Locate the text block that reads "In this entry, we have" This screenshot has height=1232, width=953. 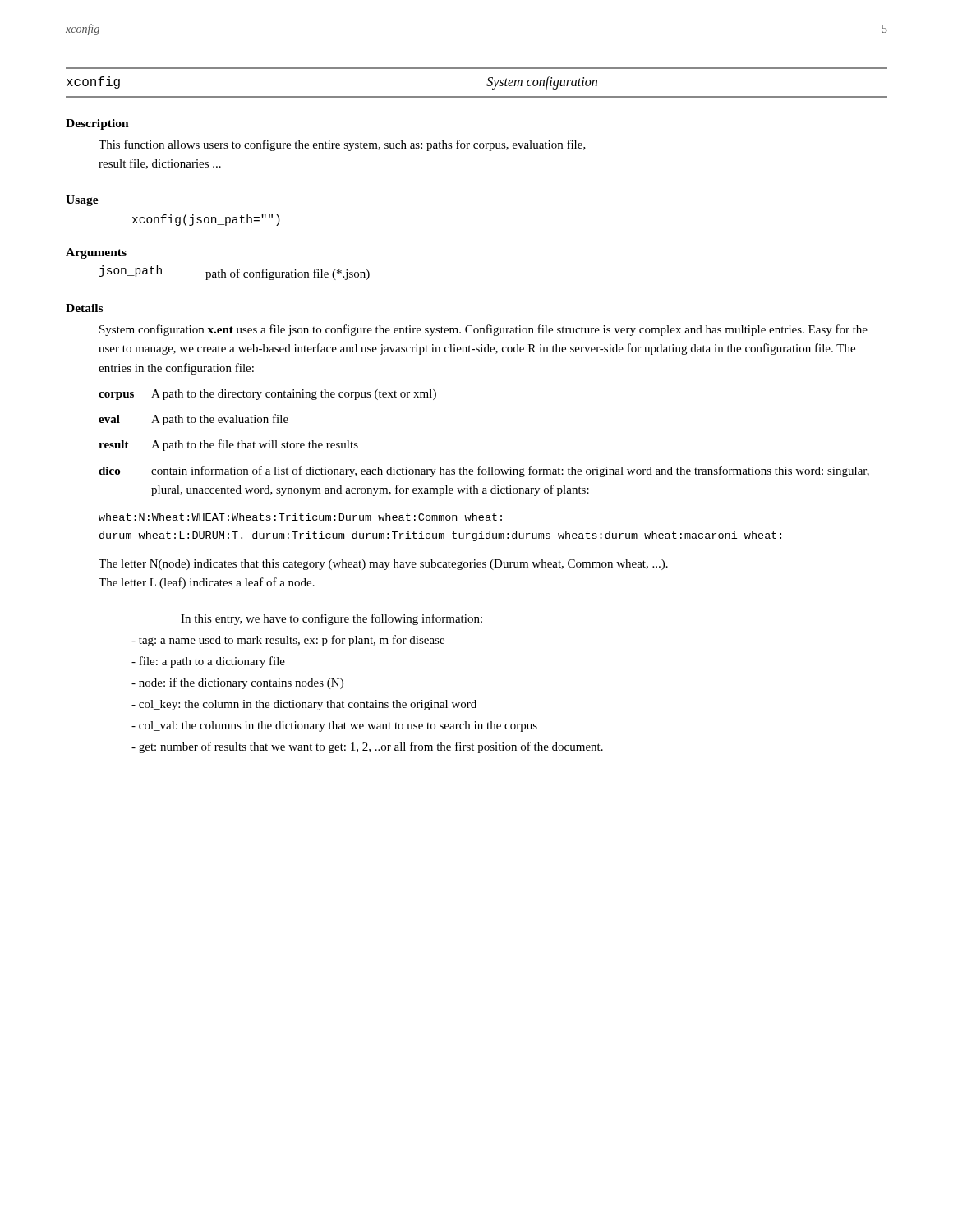(332, 618)
